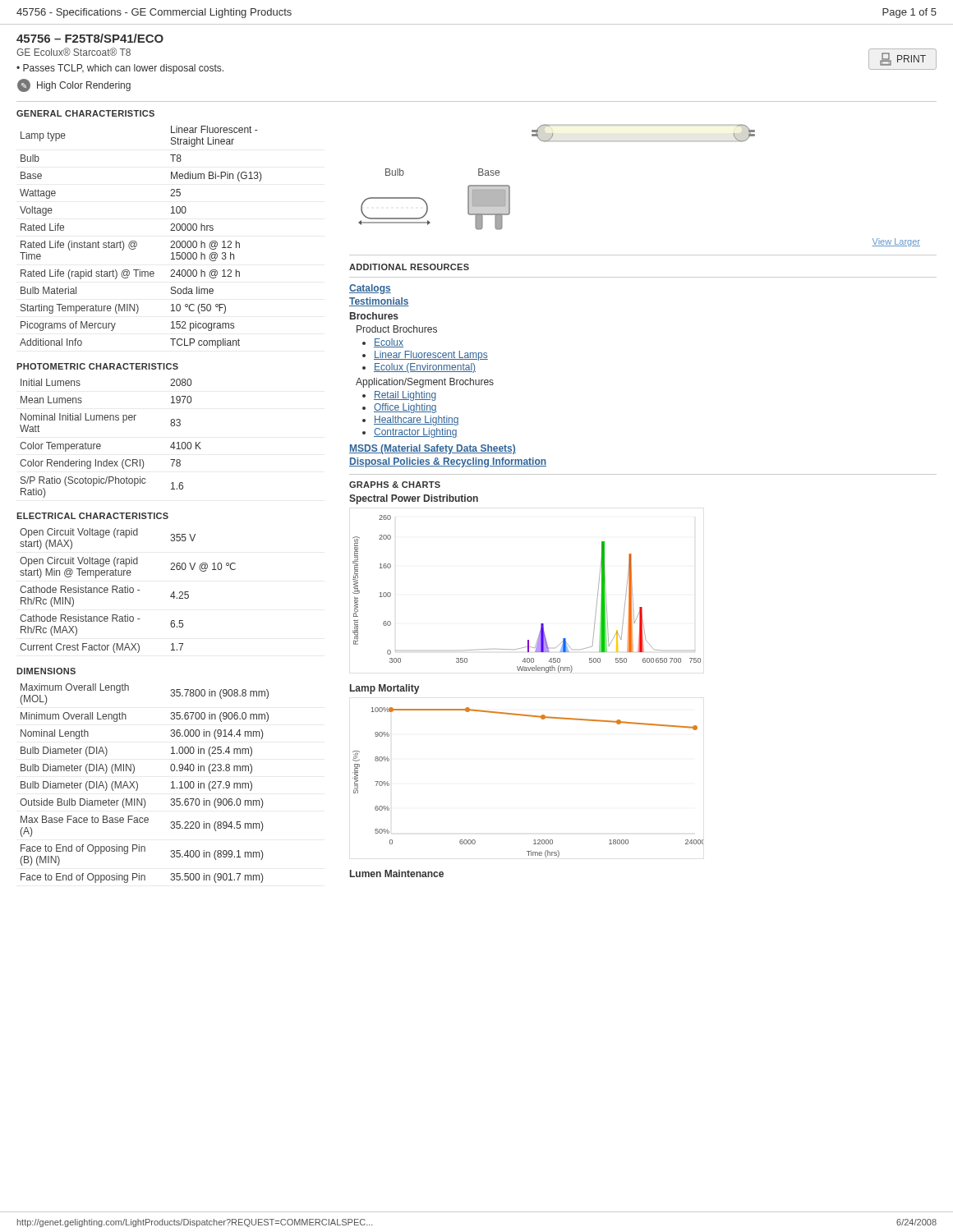The image size is (953, 1232).
Task: Point to the text starting "Catalogs Testimonials Brochures Product Brochures Ecolux"
Action: (x=370, y=289)
